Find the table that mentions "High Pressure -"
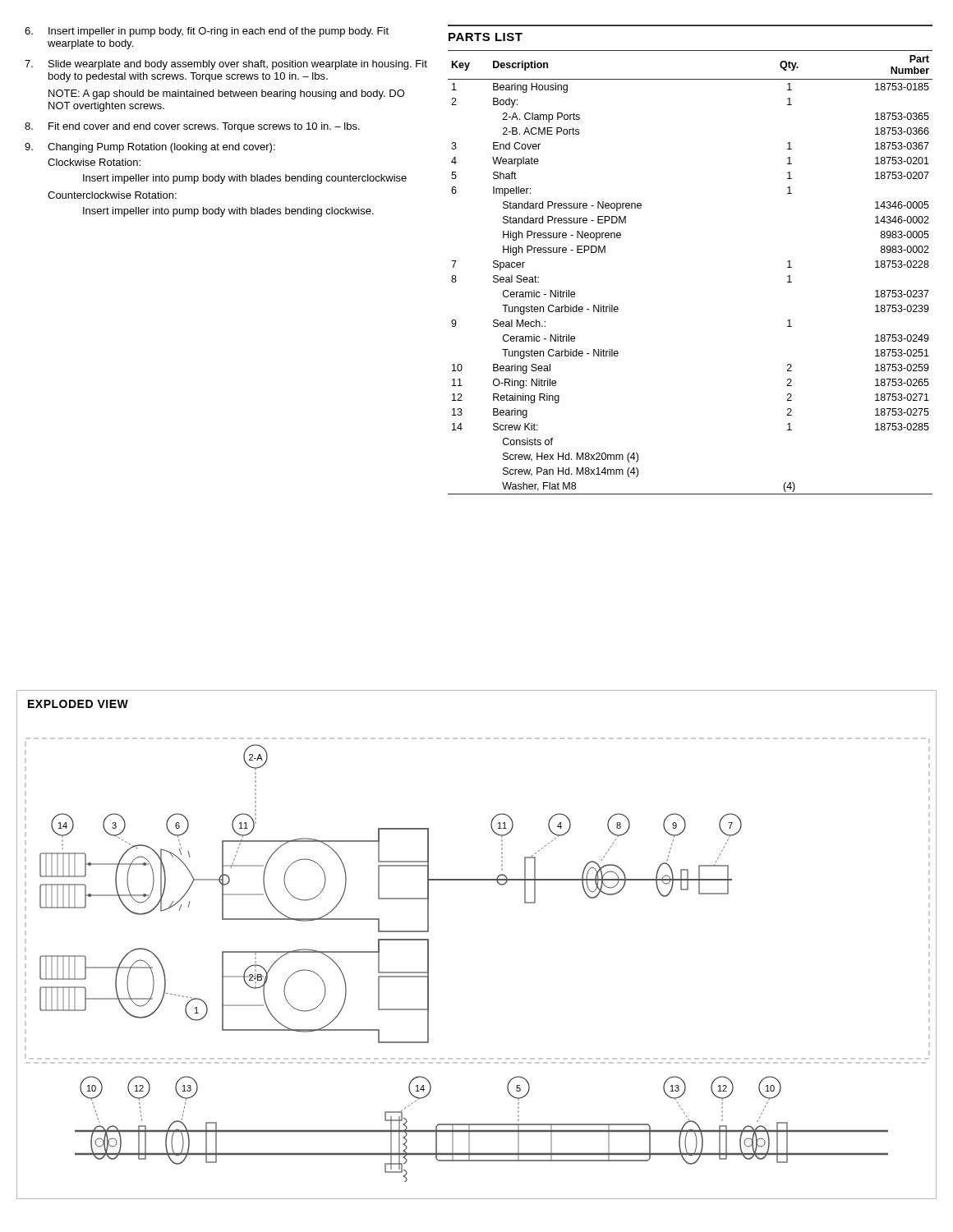953x1232 pixels. click(690, 272)
